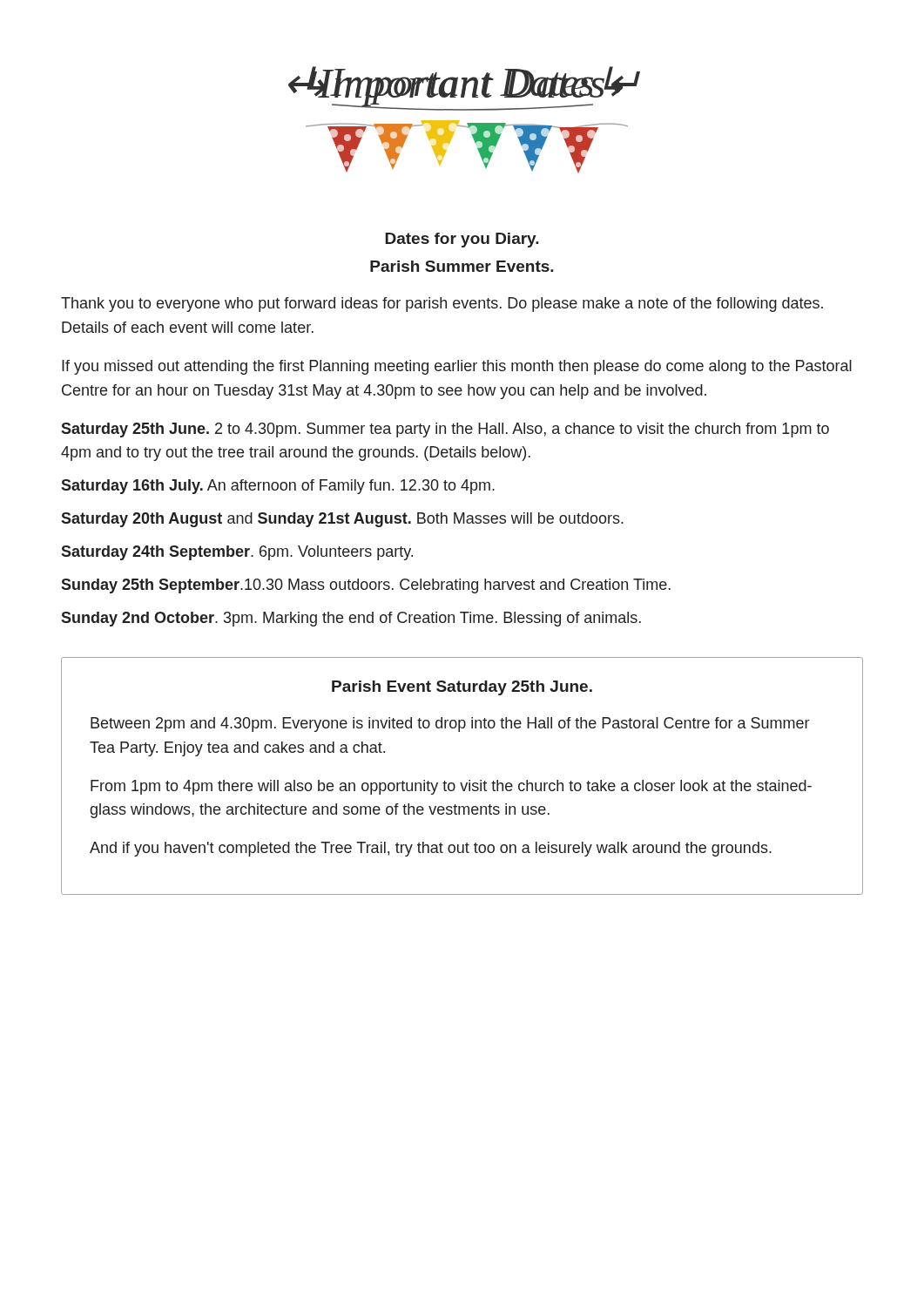The height and width of the screenshot is (1307, 924).
Task: Click on the text block starting "Saturday 24th September. 6pm. Volunteers"
Action: point(238,552)
